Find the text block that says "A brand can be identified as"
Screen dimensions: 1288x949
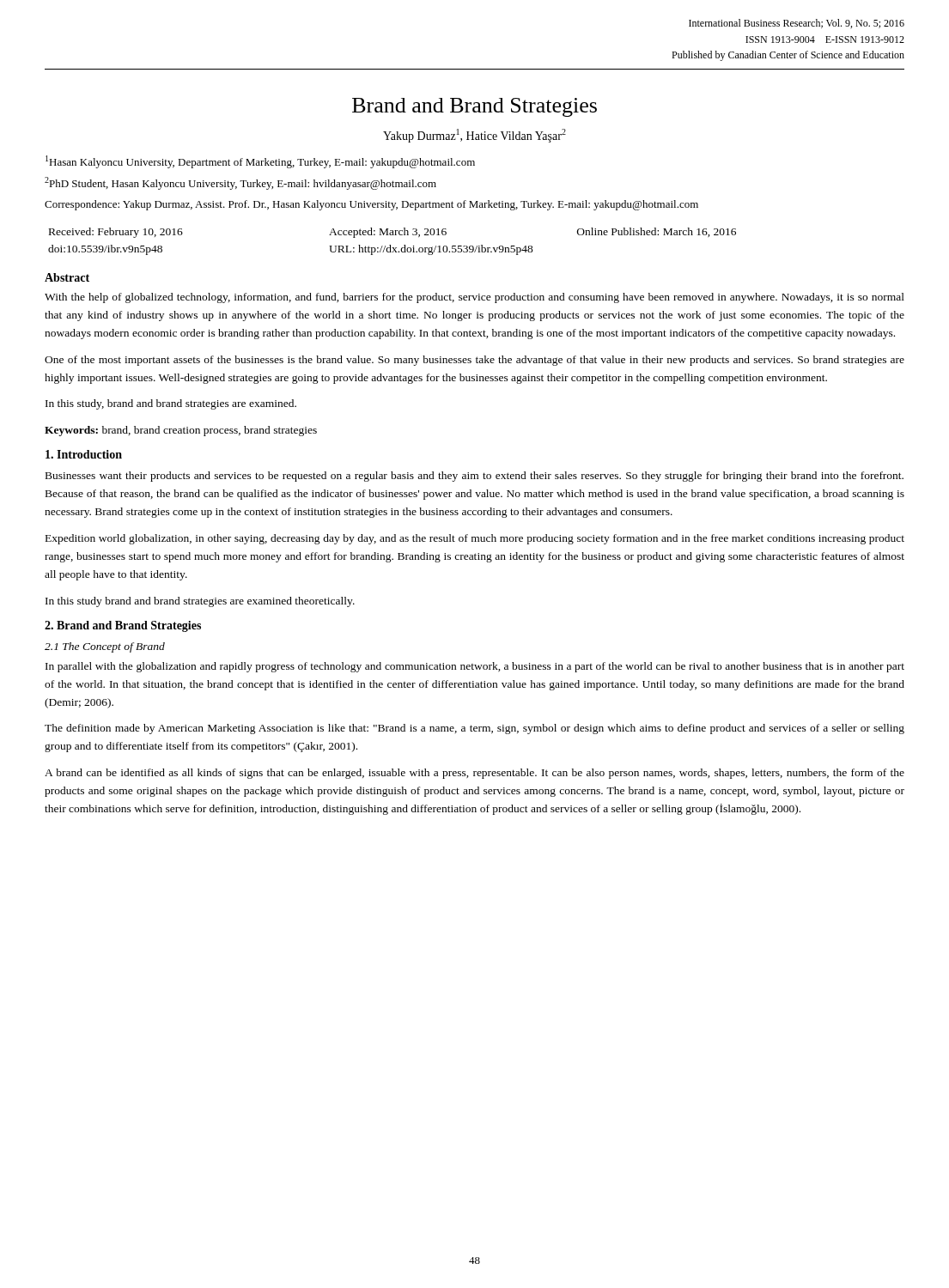click(474, 791)
